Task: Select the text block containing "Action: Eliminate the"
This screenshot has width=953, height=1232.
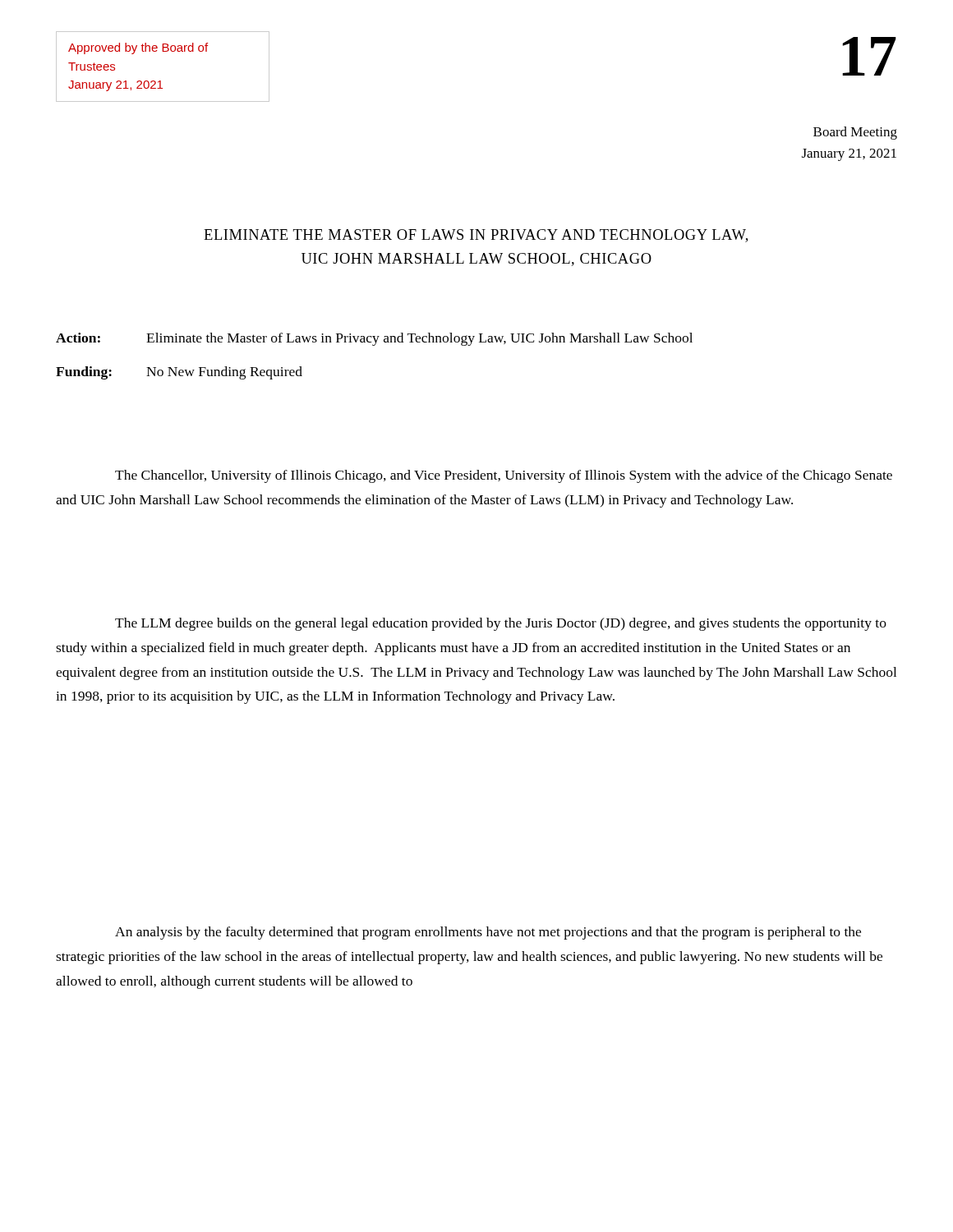Action: (476, 338)
